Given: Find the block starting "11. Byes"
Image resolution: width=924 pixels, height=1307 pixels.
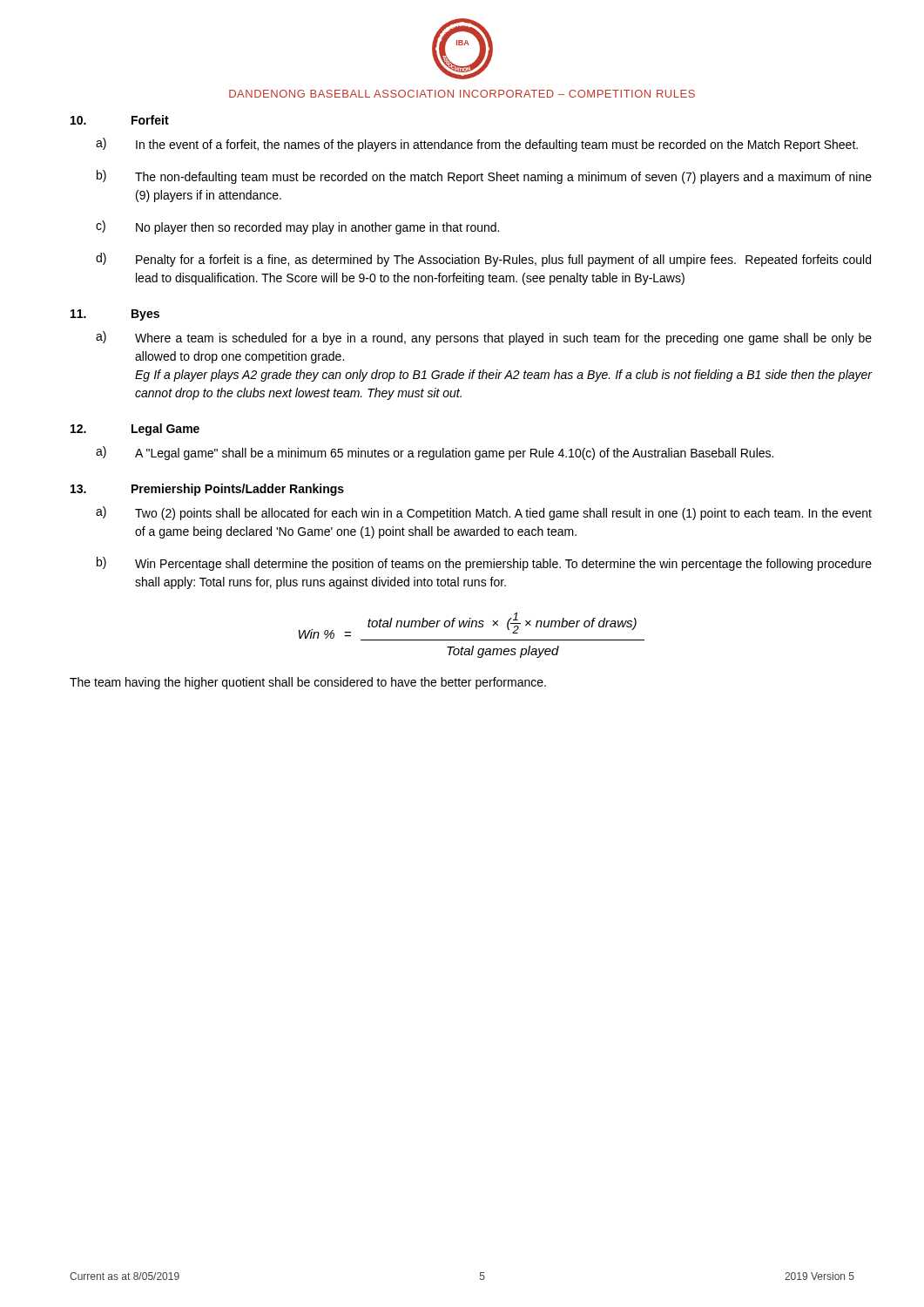Looking at the screenshot, I should tap(145, 314).
